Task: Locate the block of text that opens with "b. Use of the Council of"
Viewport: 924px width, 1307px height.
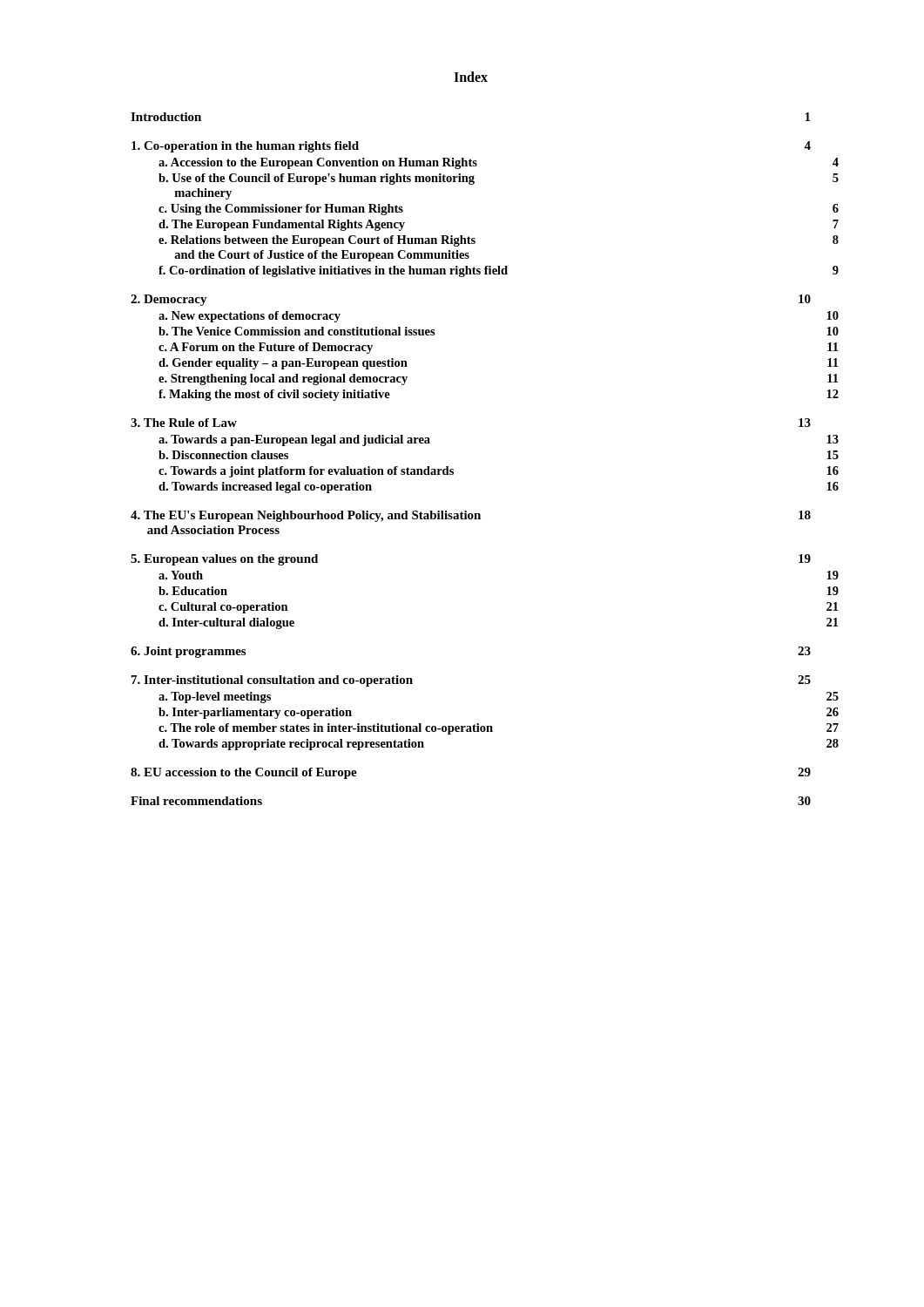Action: tap(314, 179)
